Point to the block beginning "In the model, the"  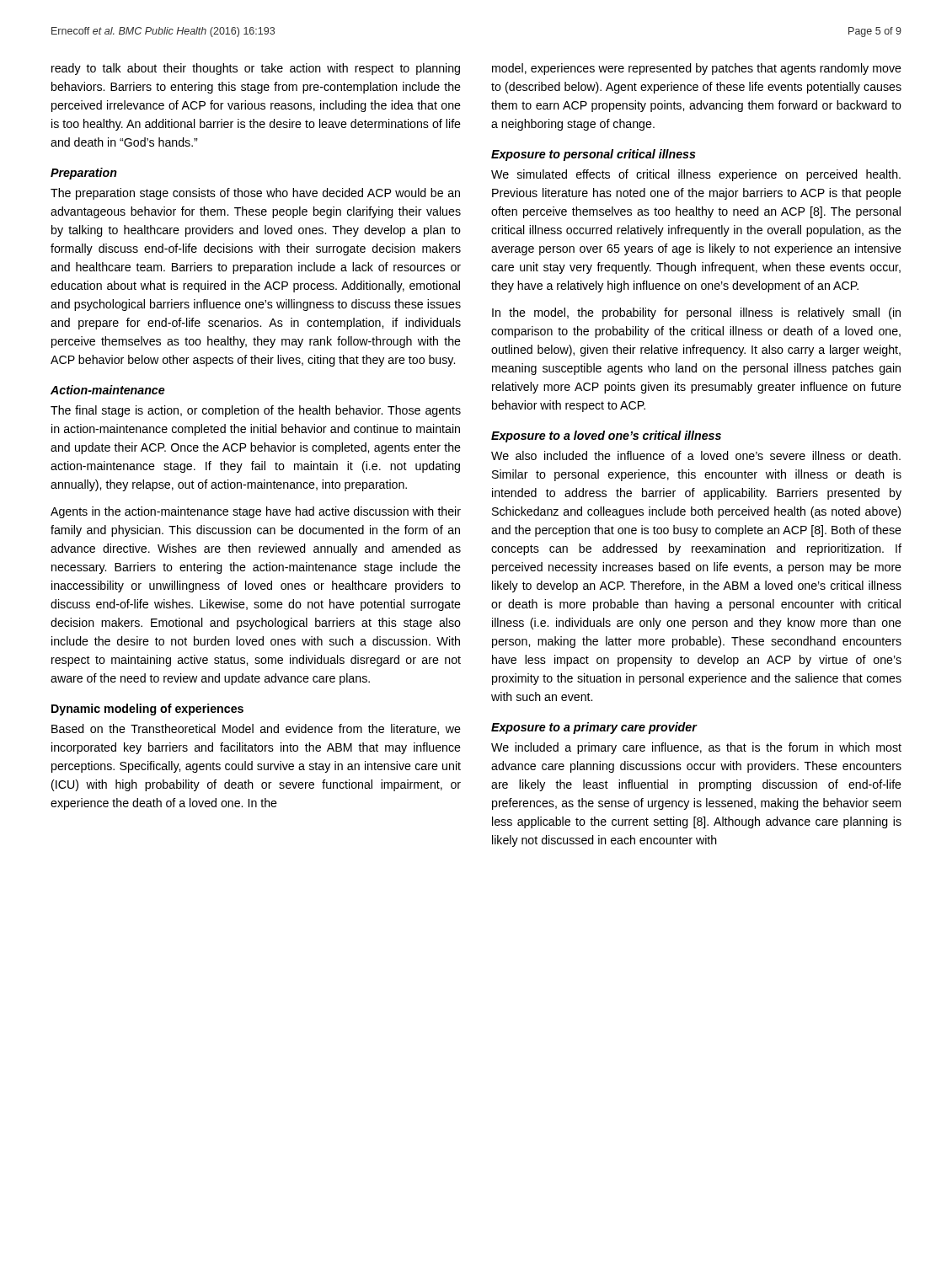(x=696, y=359)
